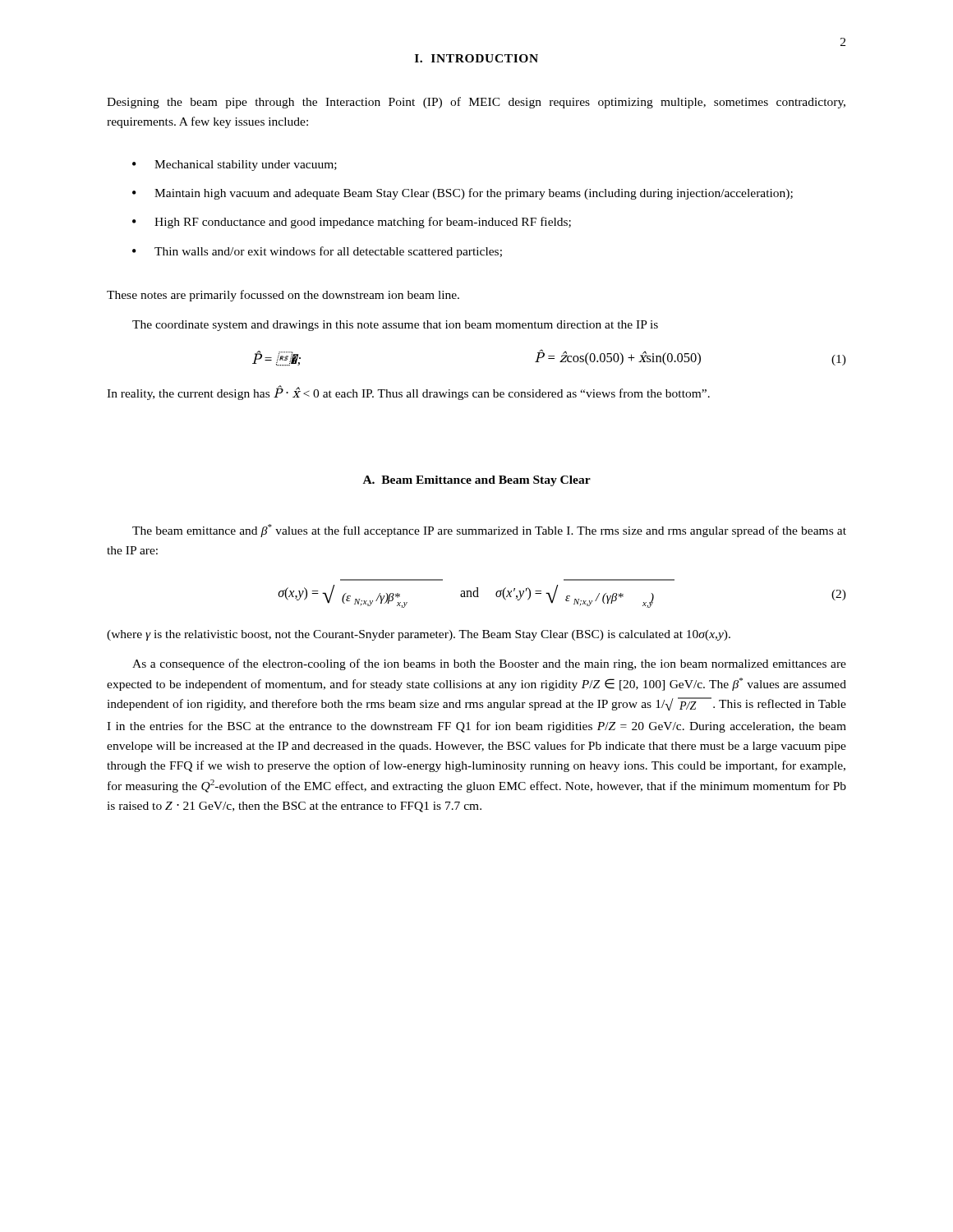Point to the block beginning "As a consequence"
Image resolution: width=953 pixels, height=1232 pixels.
click(476, 734)
